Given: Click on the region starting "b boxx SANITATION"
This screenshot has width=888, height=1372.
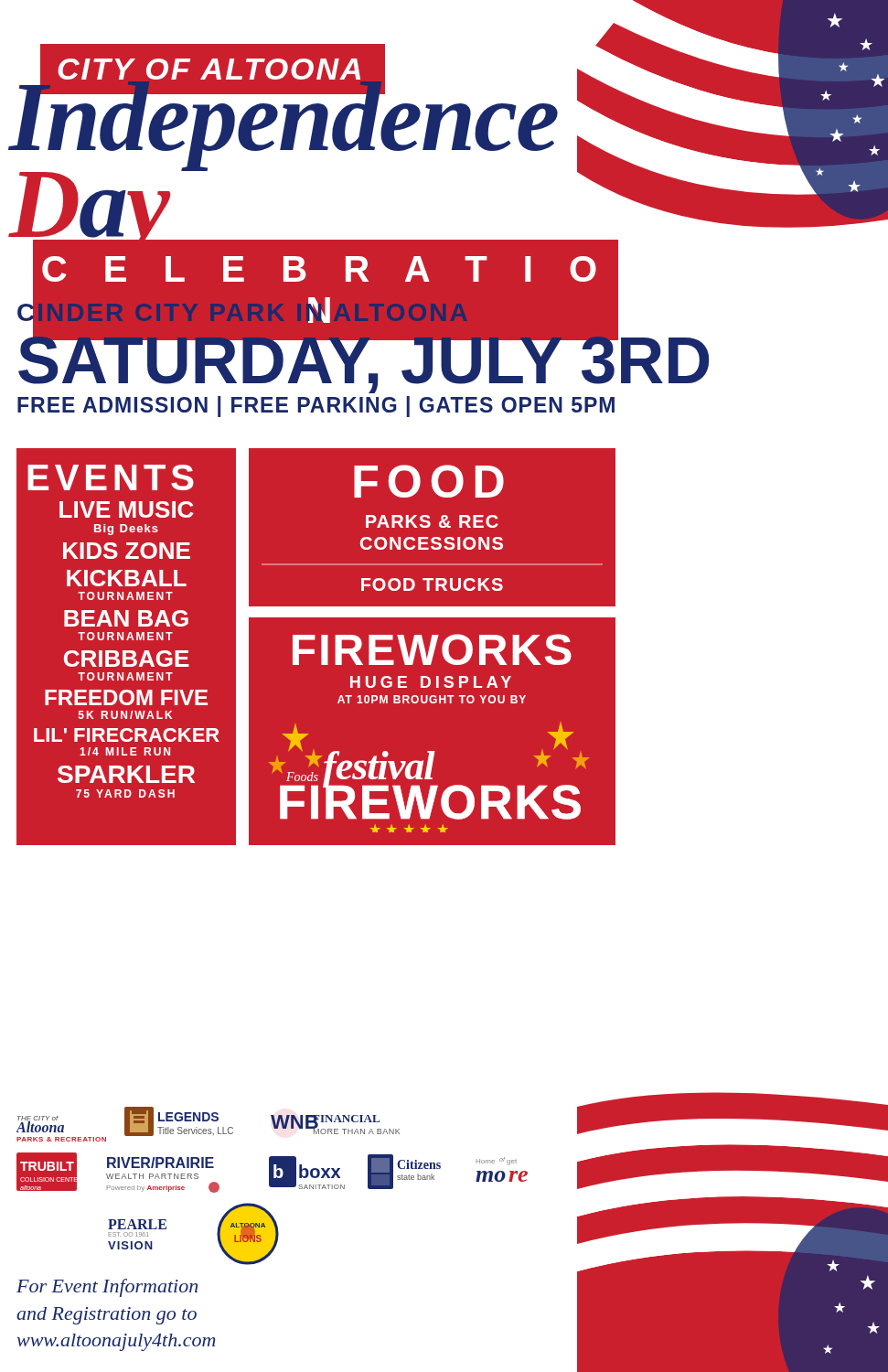Looking at the screenshot, I should click(x=310, y=1172).
